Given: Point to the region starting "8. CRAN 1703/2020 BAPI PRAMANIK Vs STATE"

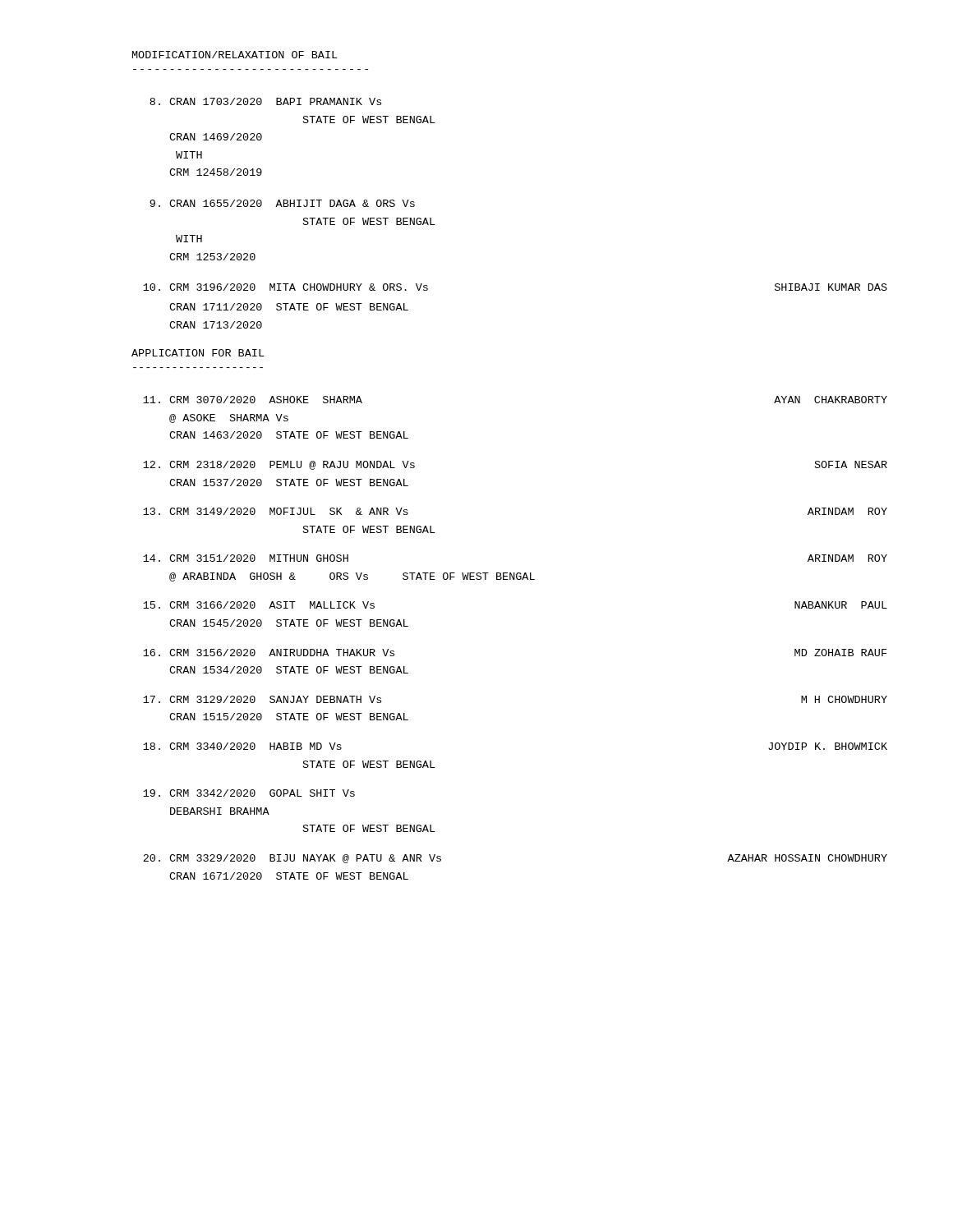Looking at the screenshot, I should click(265, 101).
